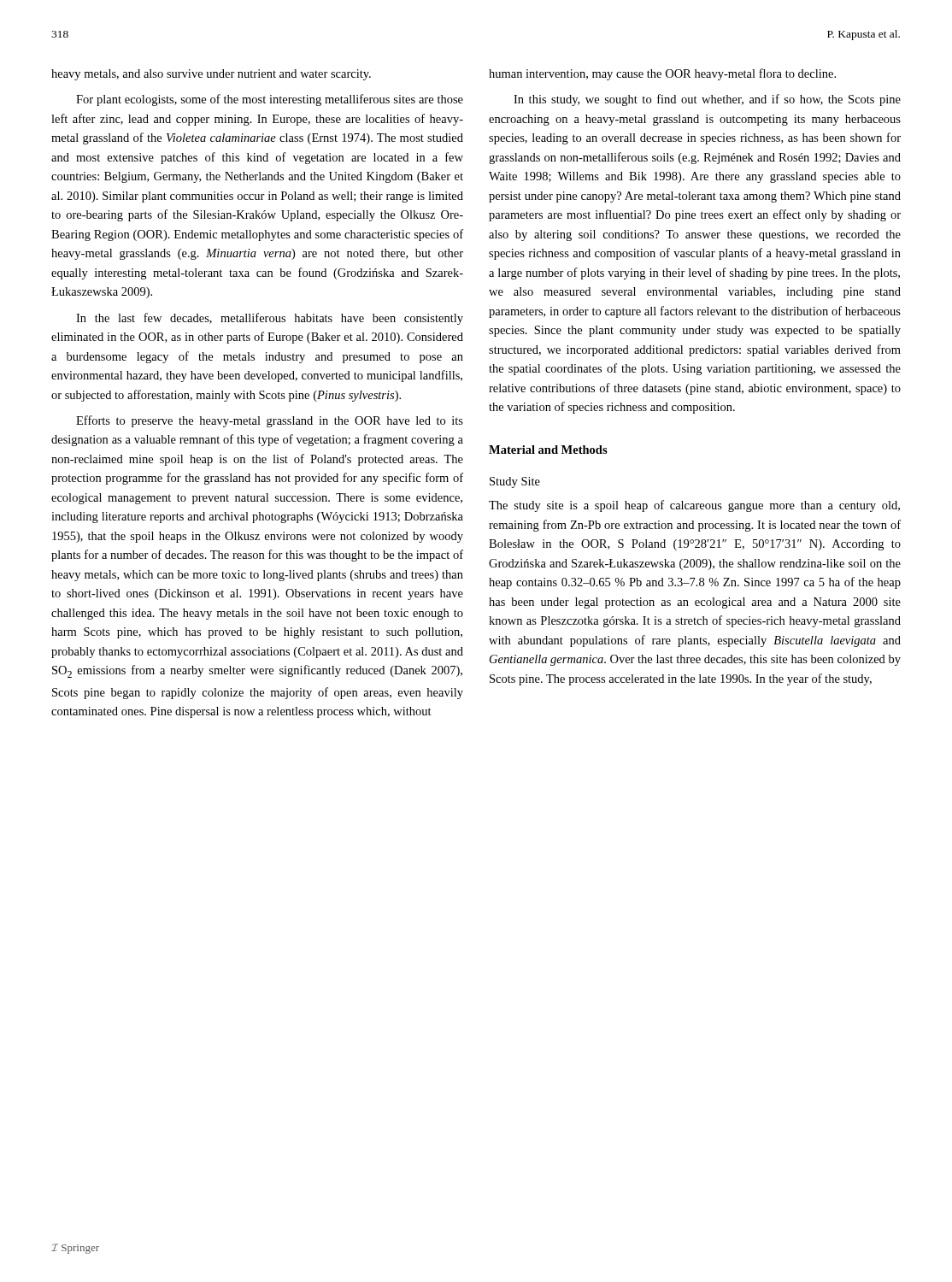The height and width of the screenshot is (1282, 952).
Task: Click on the text block with the text "heavy metals, and also survive under nutrient and"
Action: [257, 393]
